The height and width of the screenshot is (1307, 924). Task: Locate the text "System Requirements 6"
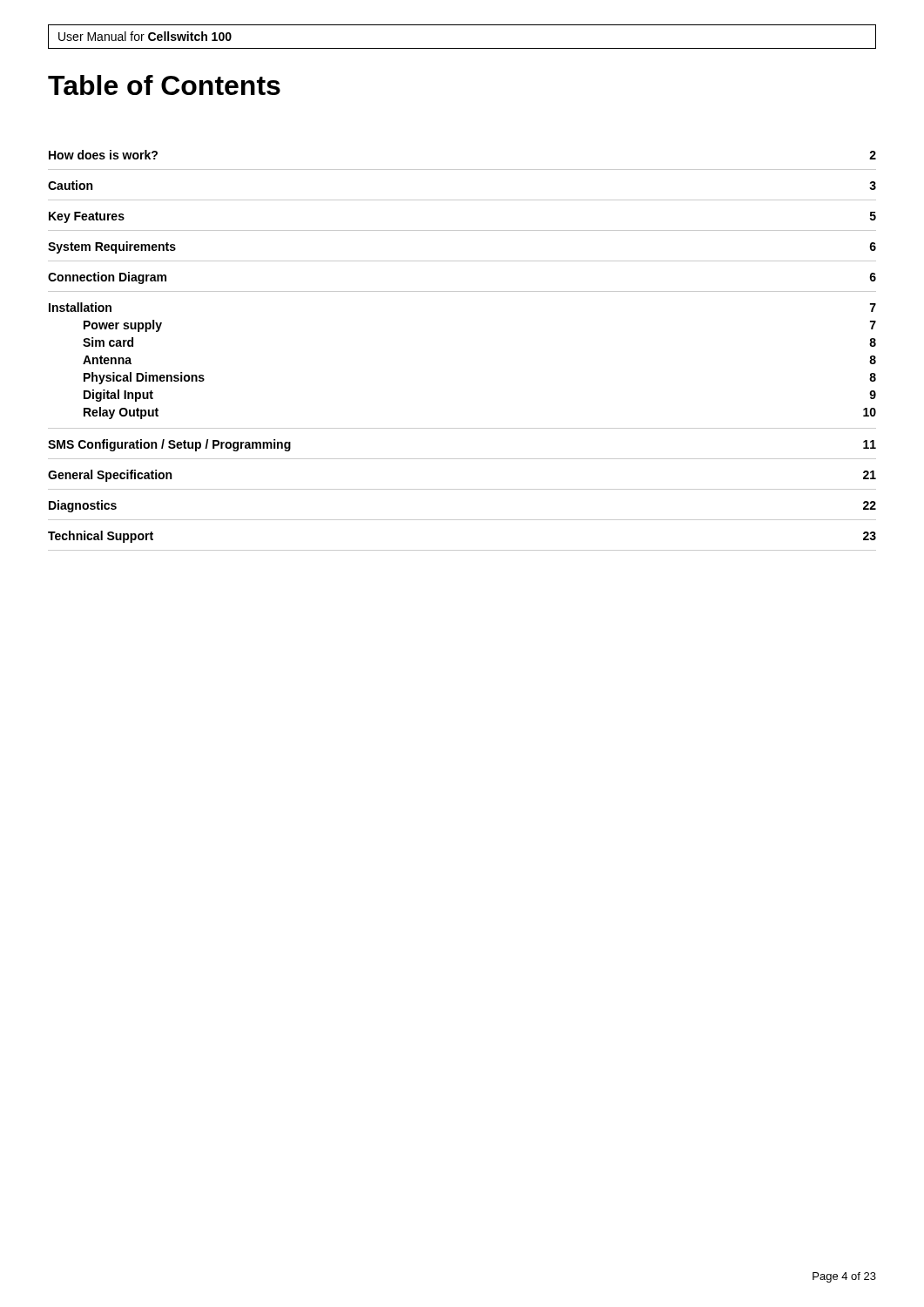pyautogui.click(x=113, y=246)
